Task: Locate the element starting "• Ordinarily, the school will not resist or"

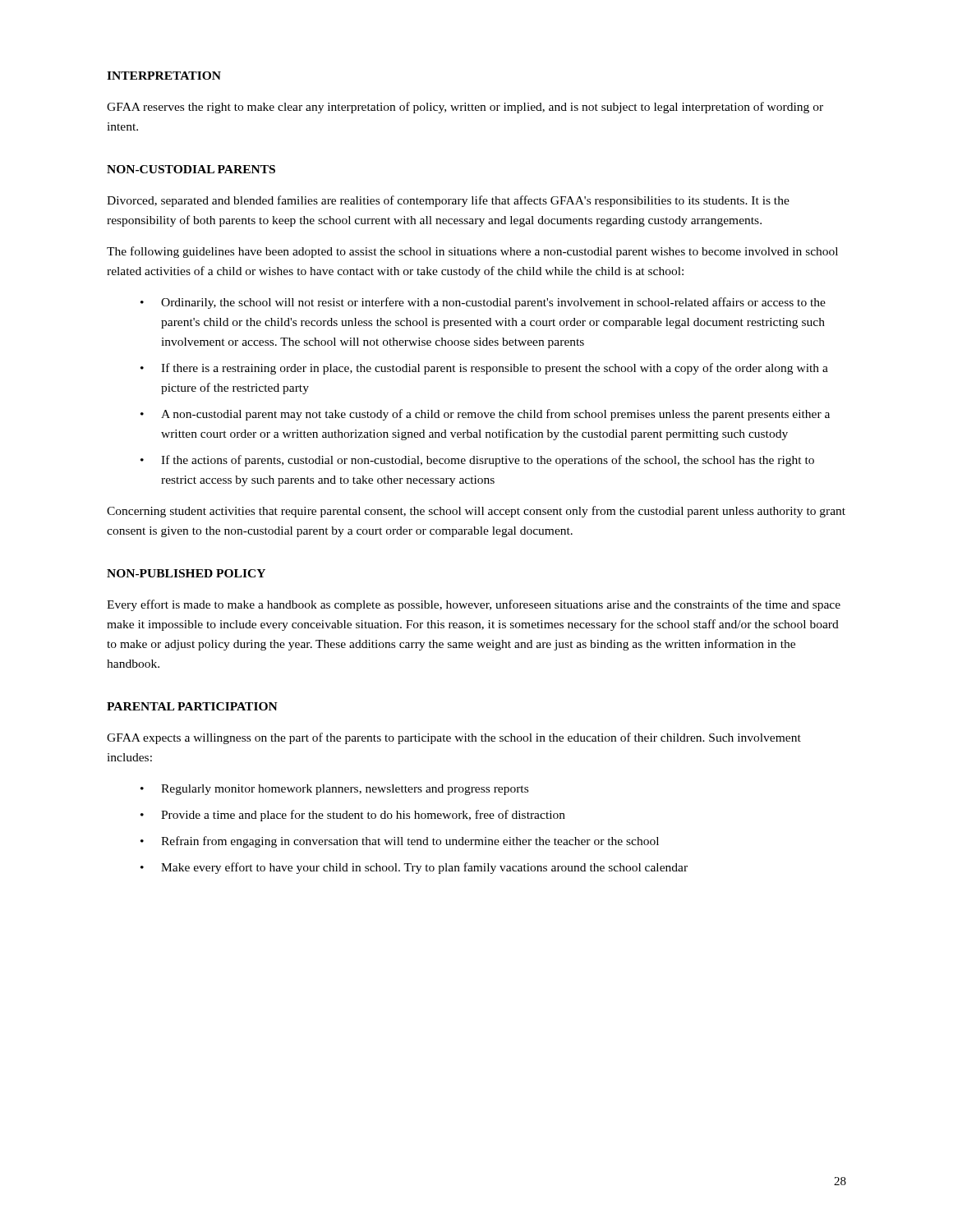Action: tap(493, 322)
